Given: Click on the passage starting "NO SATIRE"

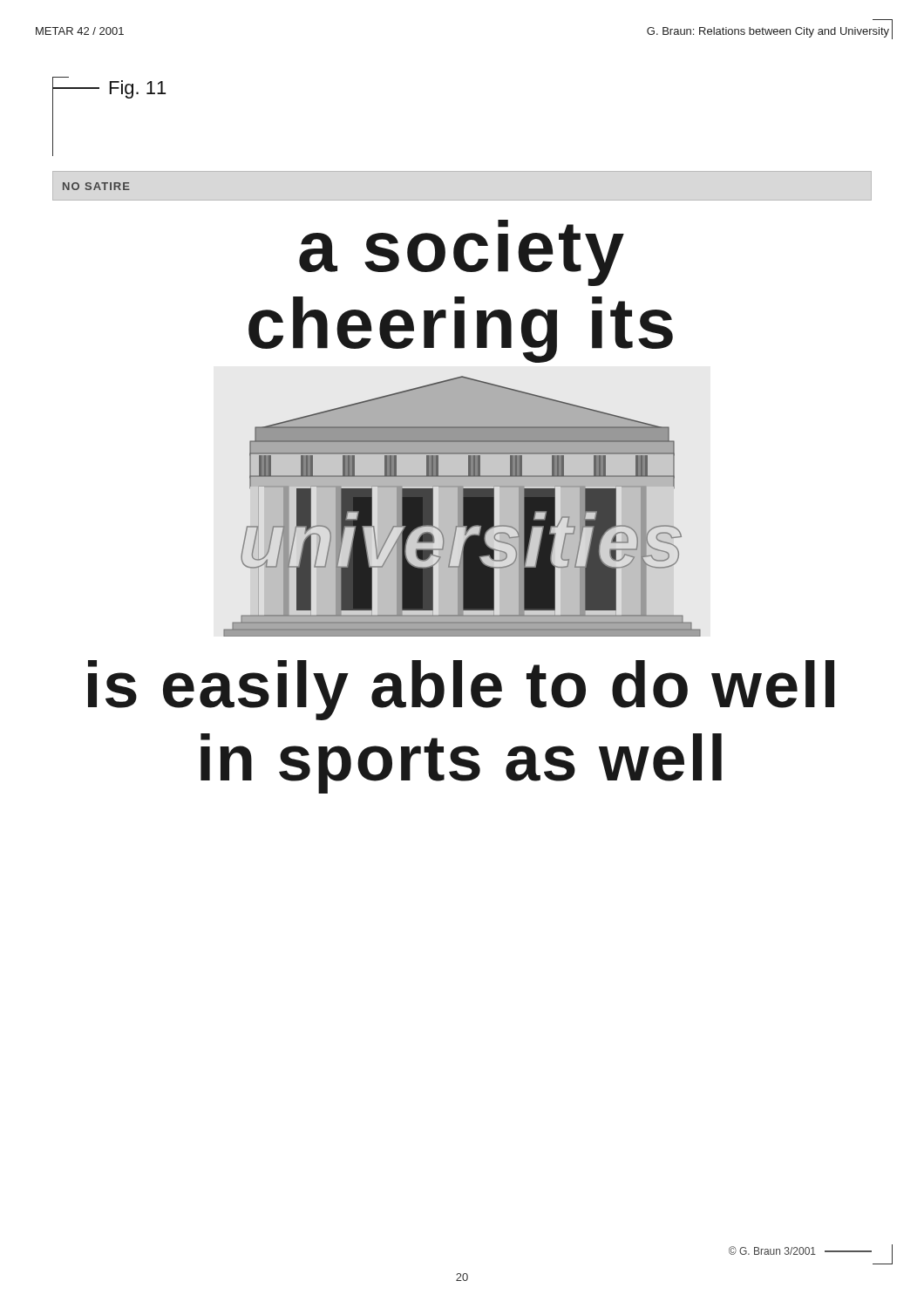Looking at the screenshot, I should coord(96,186).
